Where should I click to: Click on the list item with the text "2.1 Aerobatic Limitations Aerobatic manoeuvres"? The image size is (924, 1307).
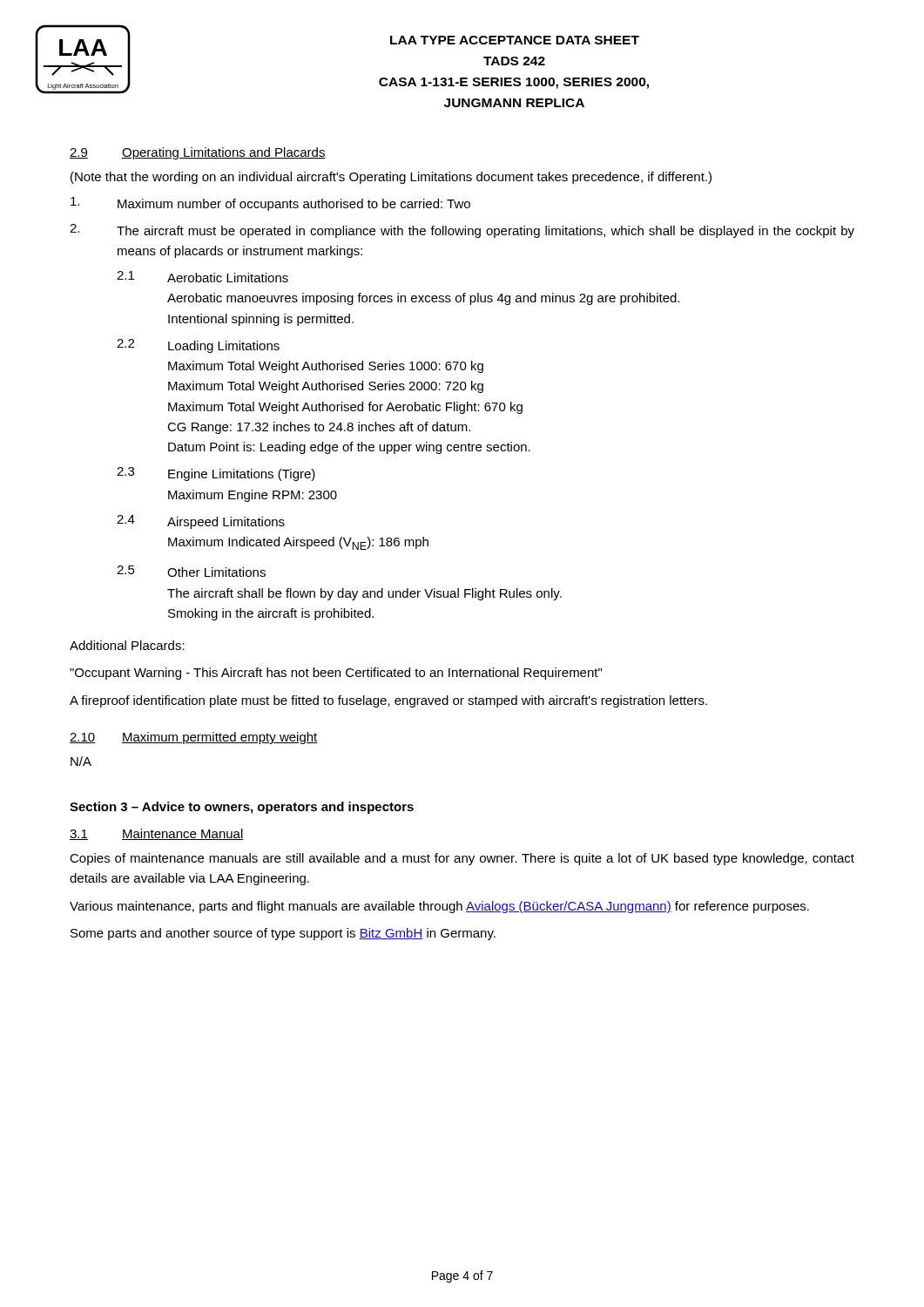[x=486, y=298]
